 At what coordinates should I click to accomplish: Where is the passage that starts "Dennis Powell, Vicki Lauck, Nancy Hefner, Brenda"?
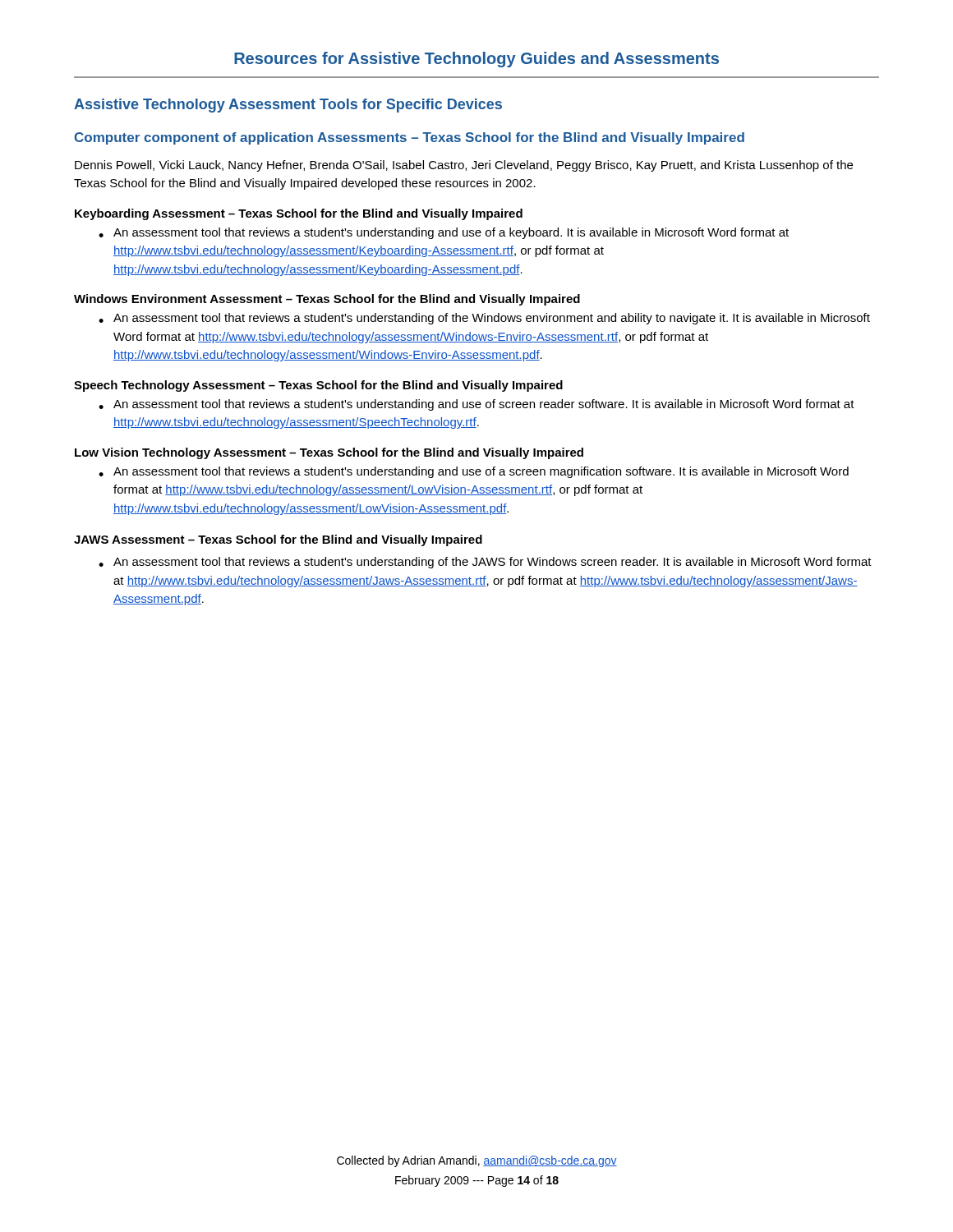(464, 174)
